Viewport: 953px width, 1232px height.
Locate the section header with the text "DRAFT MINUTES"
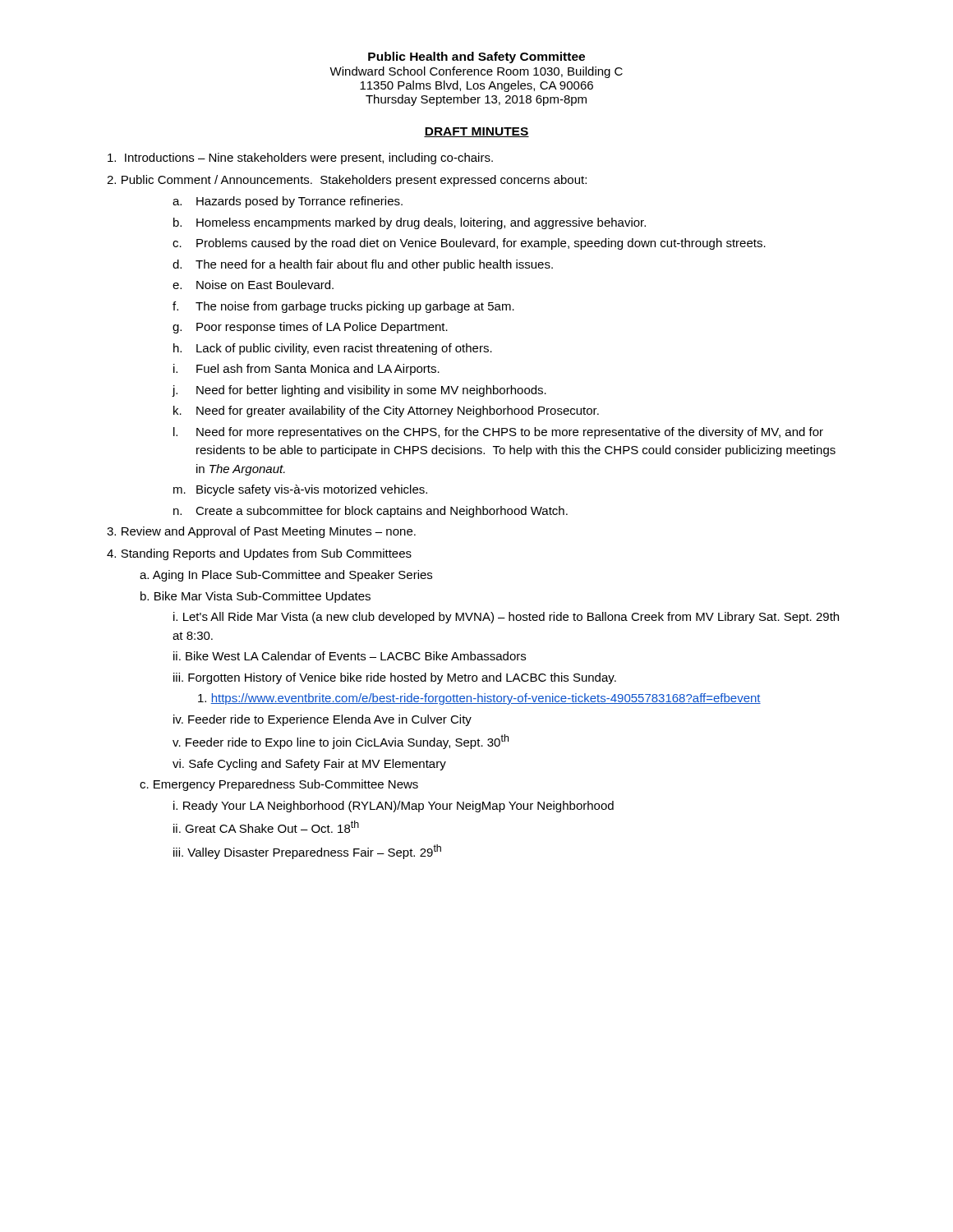coord(476,131)
